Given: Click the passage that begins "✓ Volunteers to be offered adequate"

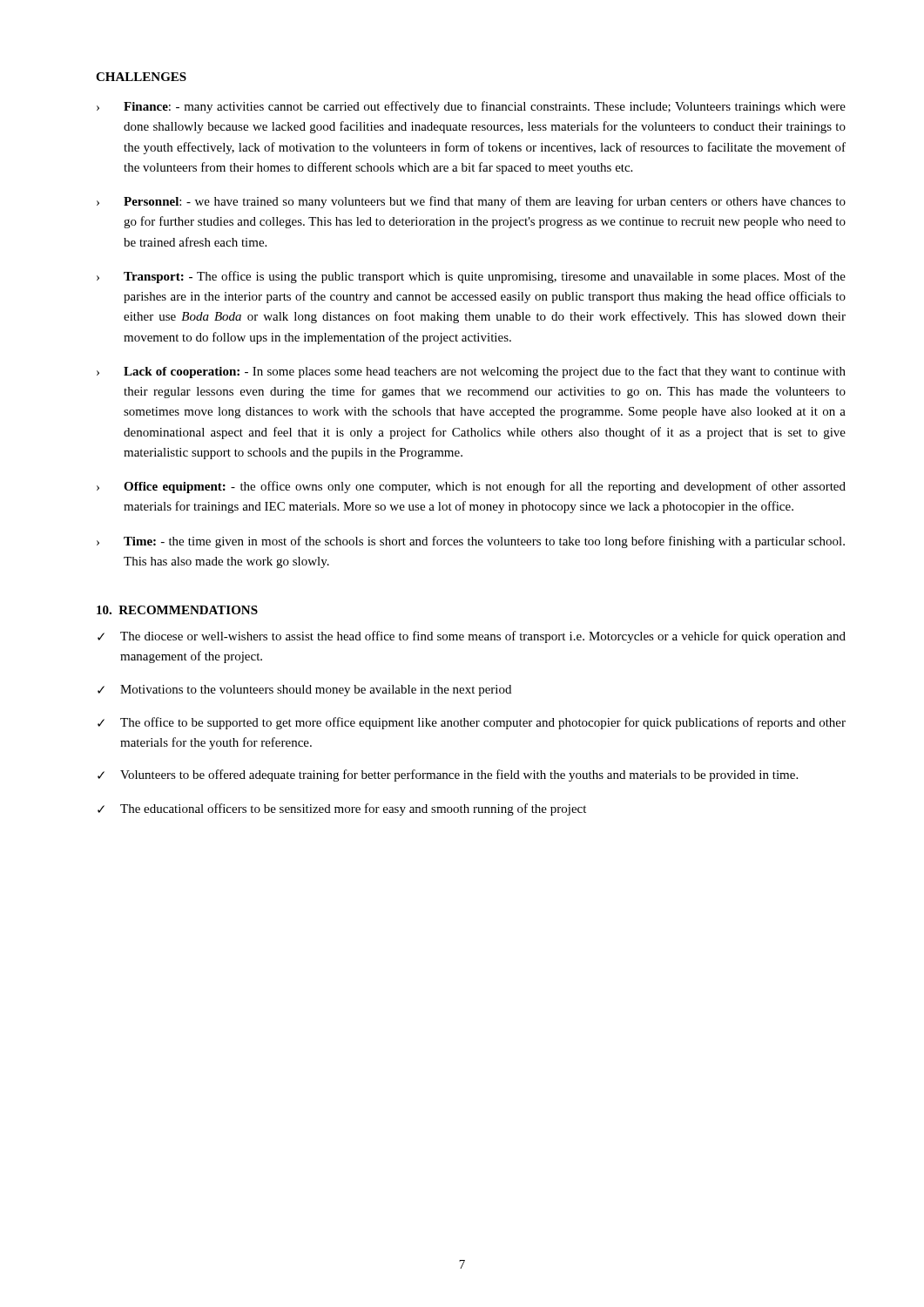Looking at the screenshot, I should (471, 776).
